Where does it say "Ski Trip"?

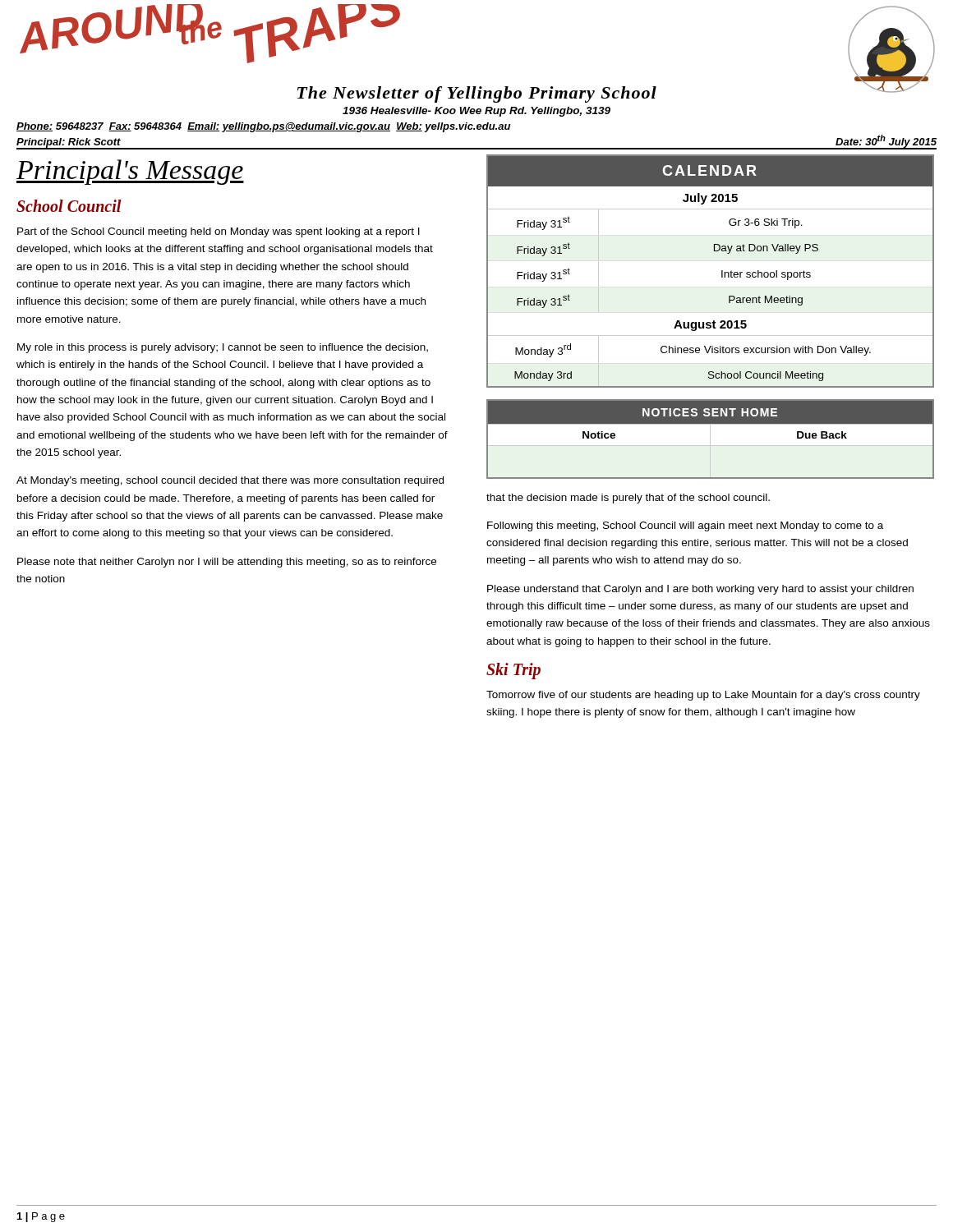(x=514, y=670)
